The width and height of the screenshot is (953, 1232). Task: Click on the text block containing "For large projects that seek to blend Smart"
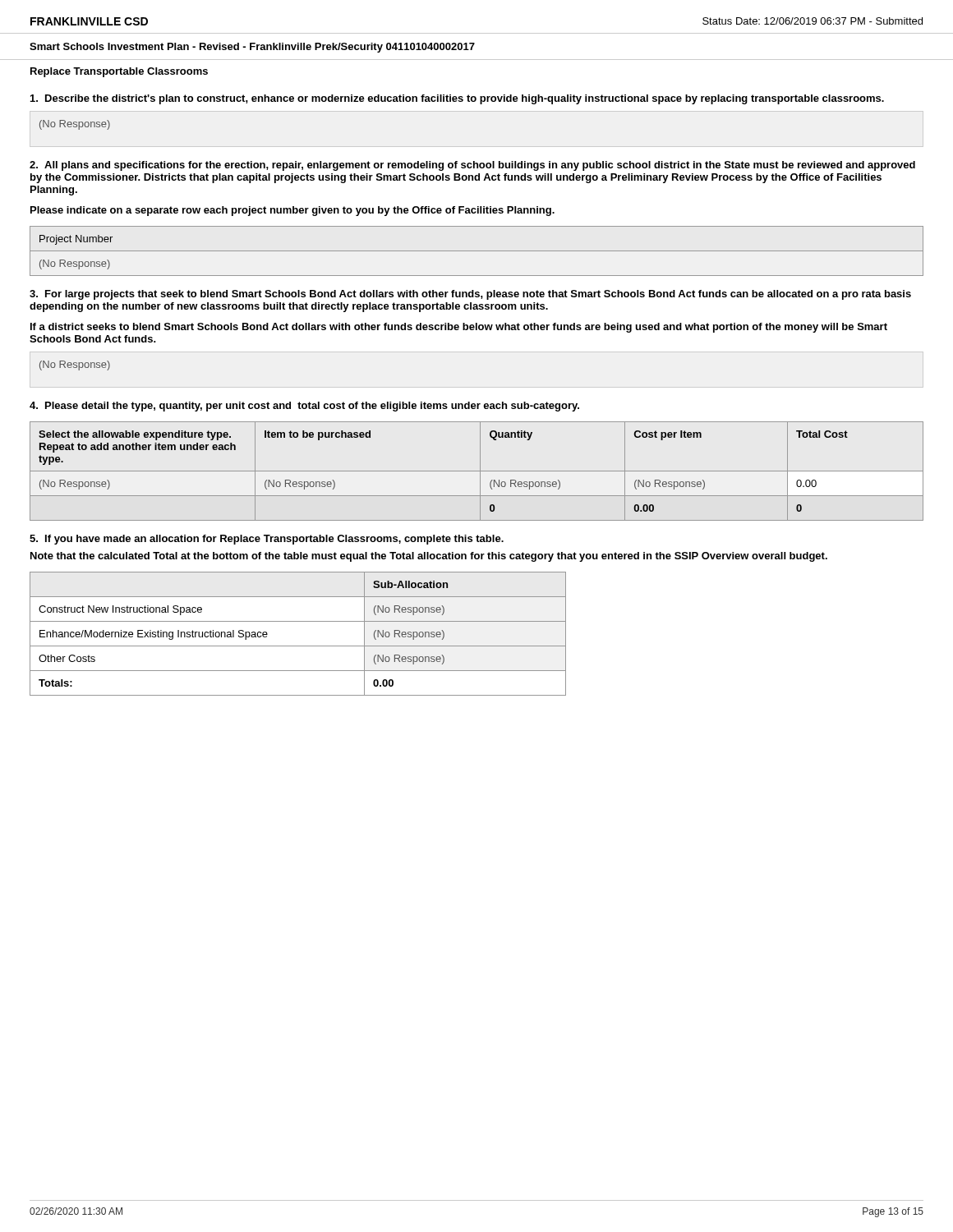point(476,338)
